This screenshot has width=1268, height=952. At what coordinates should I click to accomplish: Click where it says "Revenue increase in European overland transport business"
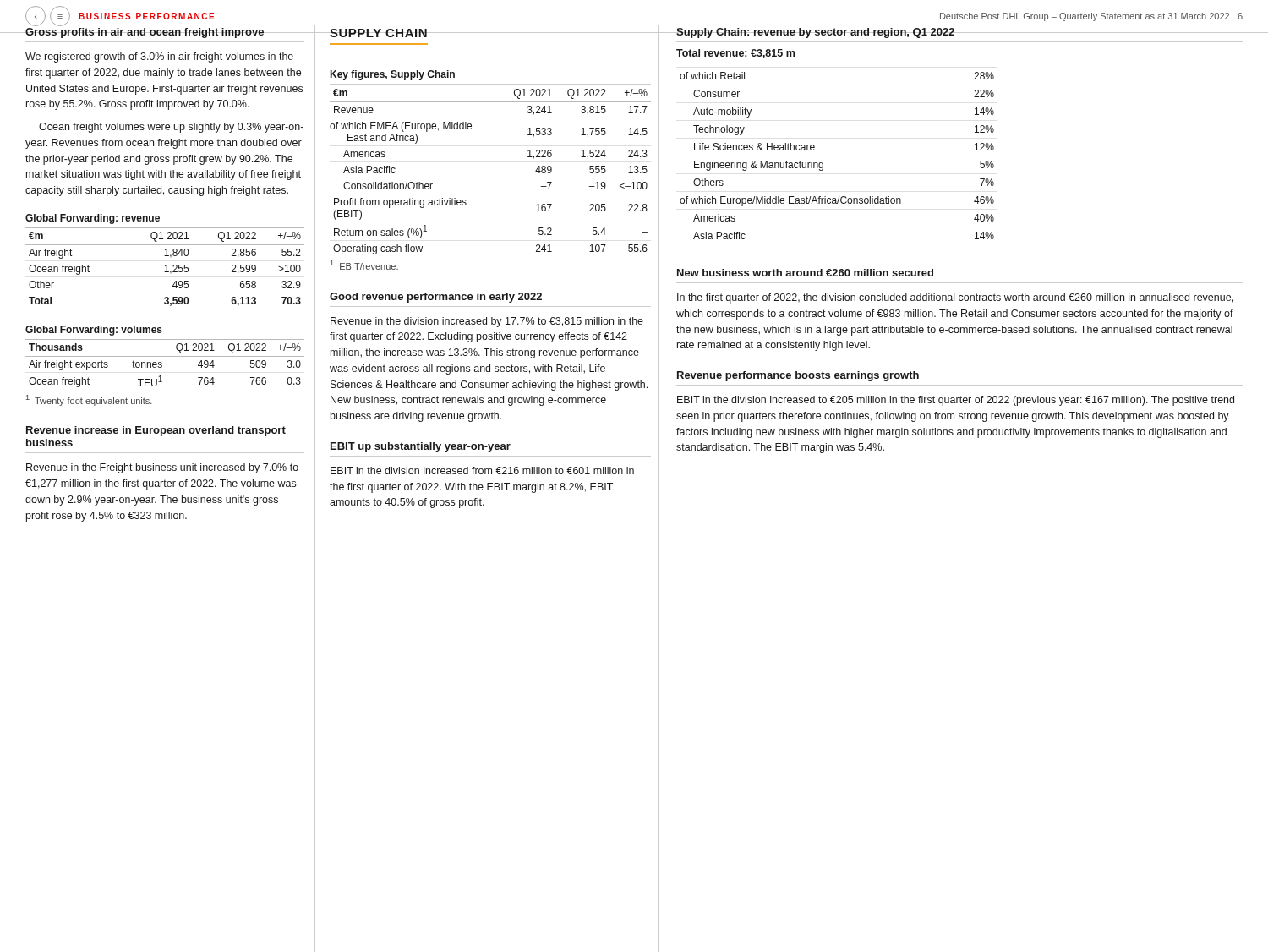(155, 437)
